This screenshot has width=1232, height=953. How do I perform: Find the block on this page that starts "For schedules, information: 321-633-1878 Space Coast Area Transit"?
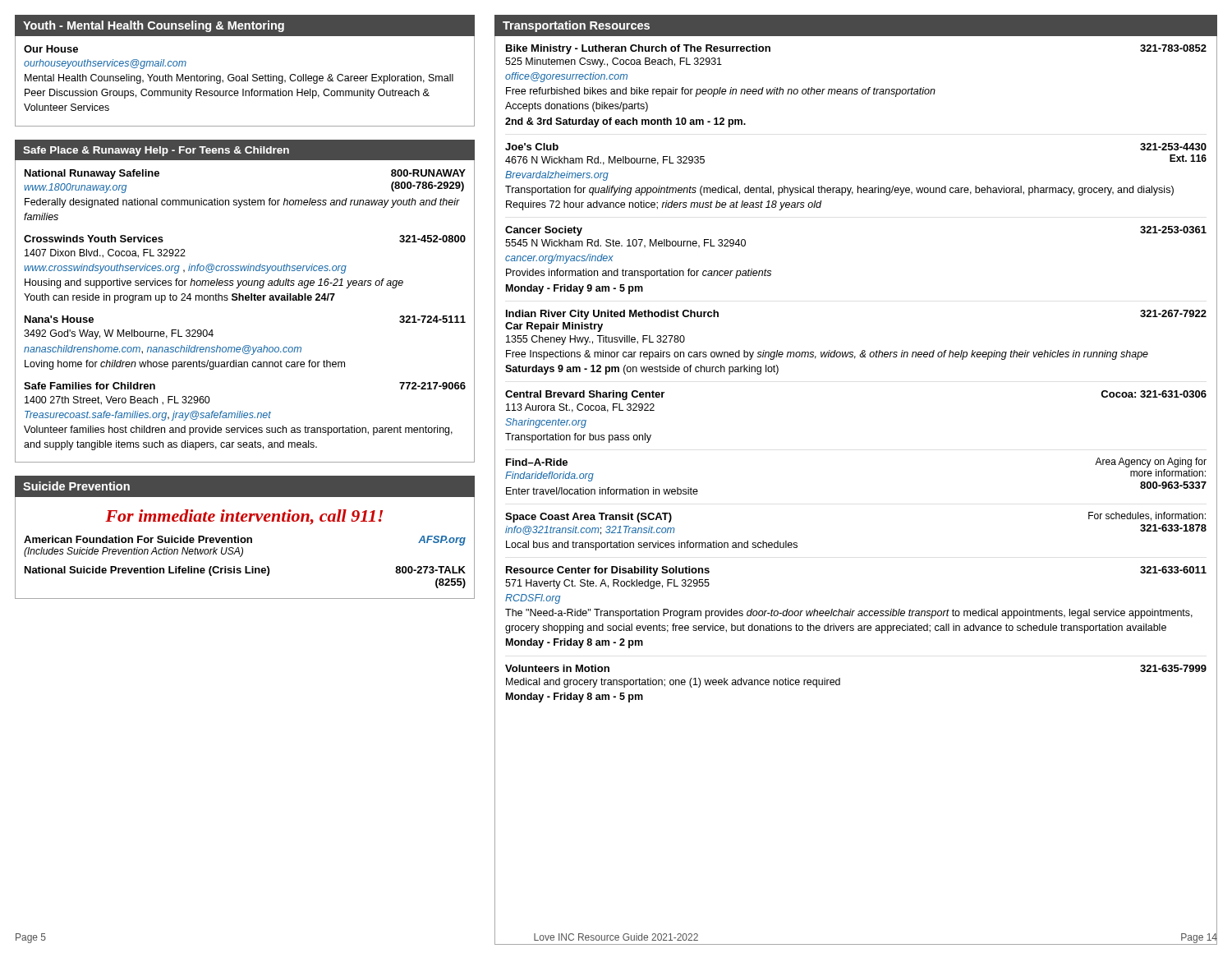(x=588, y=517)
